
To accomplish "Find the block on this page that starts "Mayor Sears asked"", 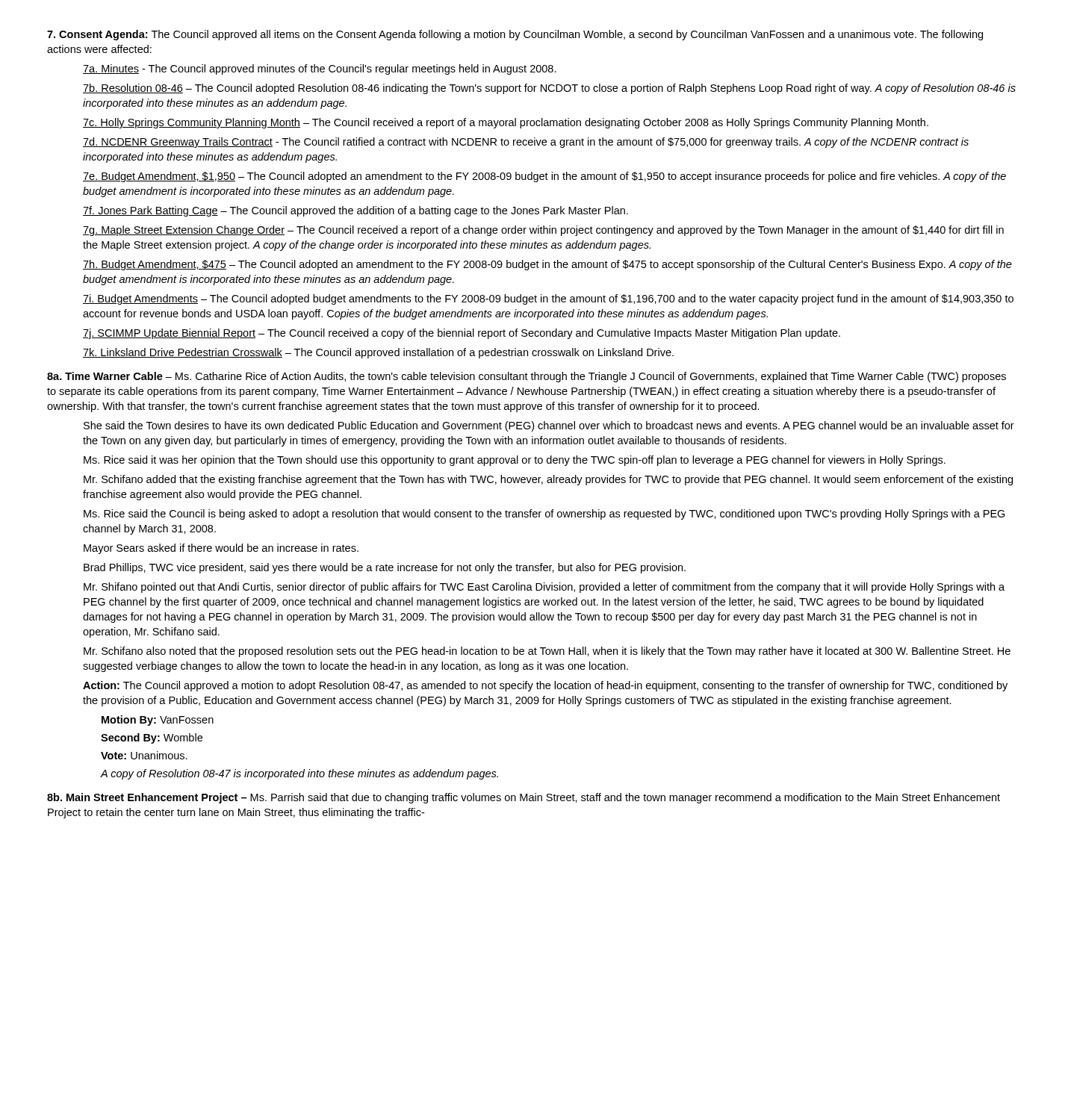I will click(x=221, y=549).
